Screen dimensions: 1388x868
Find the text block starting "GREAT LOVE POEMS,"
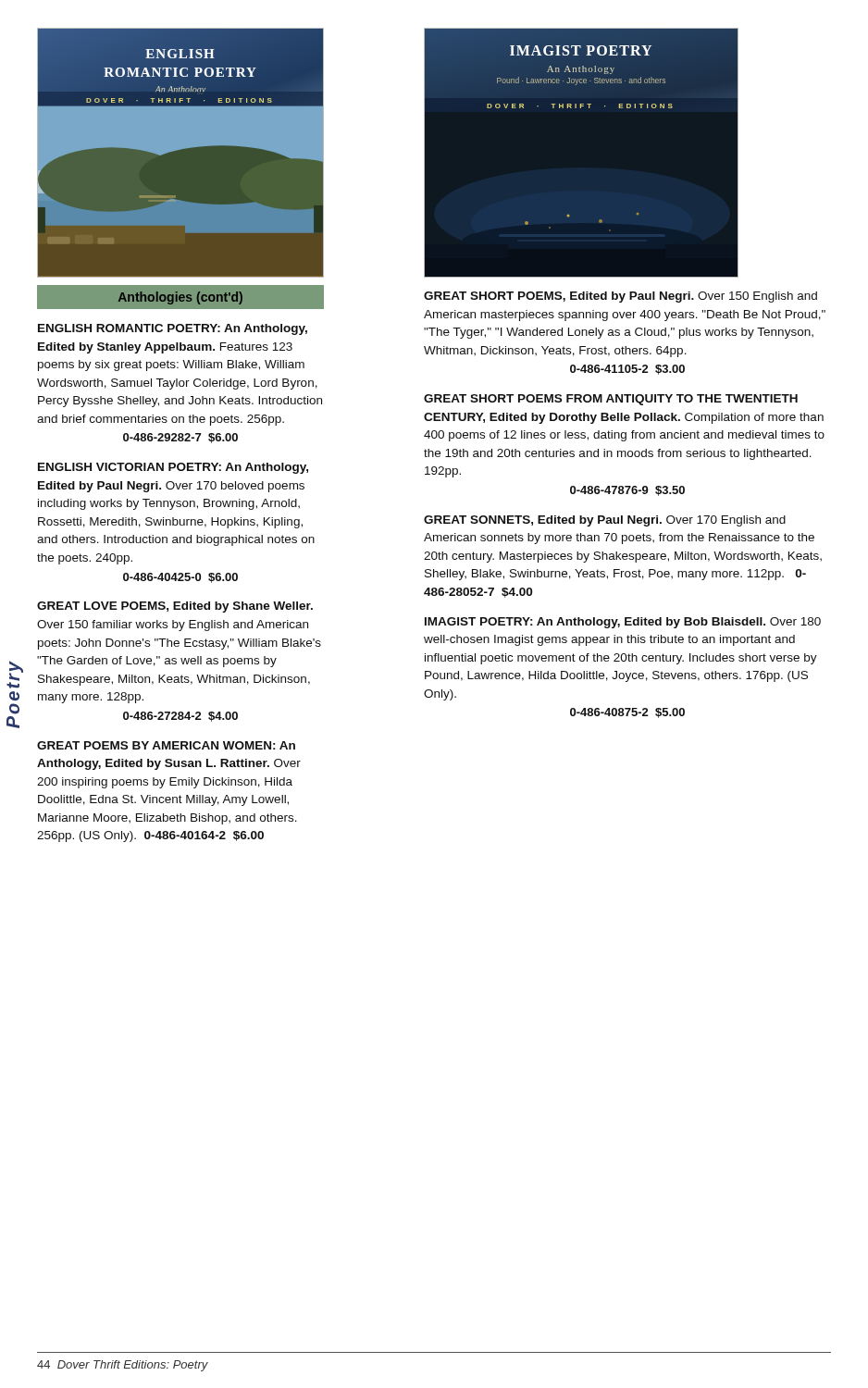point(180,662)
